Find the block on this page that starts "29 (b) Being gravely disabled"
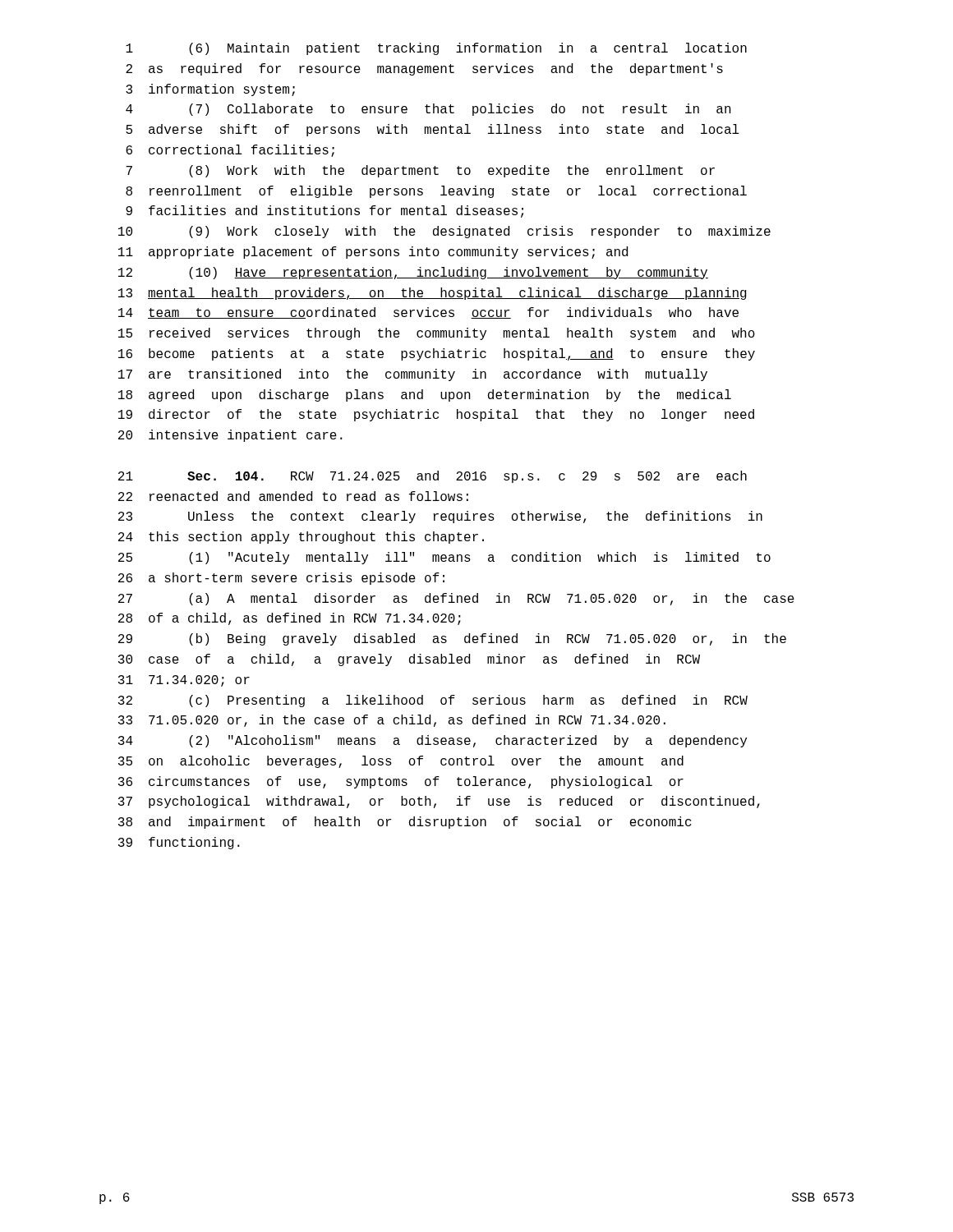953x1232 pixels. [x=476, y=661]
